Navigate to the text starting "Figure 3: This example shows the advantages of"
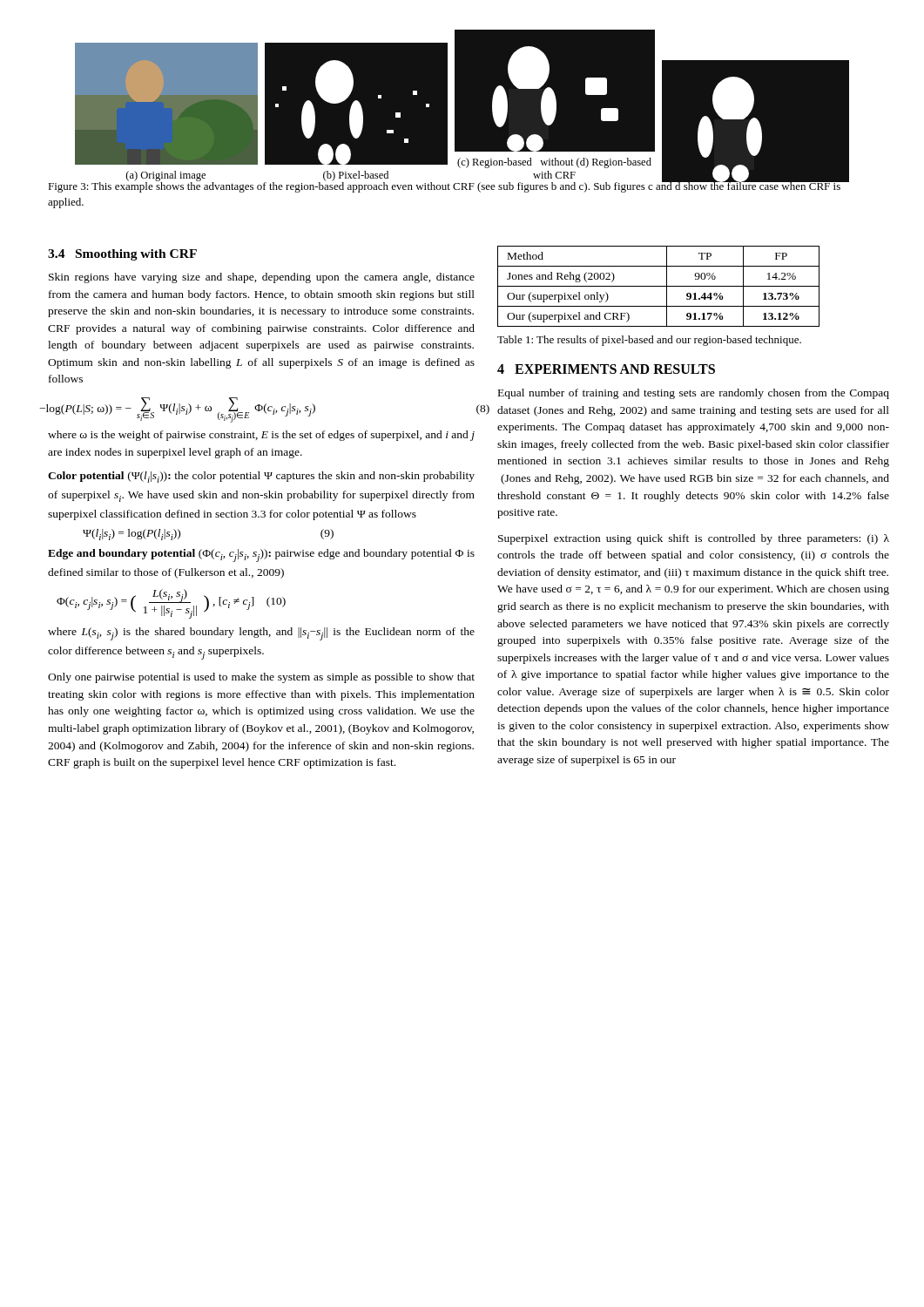 pyautogui.click(x=444, y=194)
